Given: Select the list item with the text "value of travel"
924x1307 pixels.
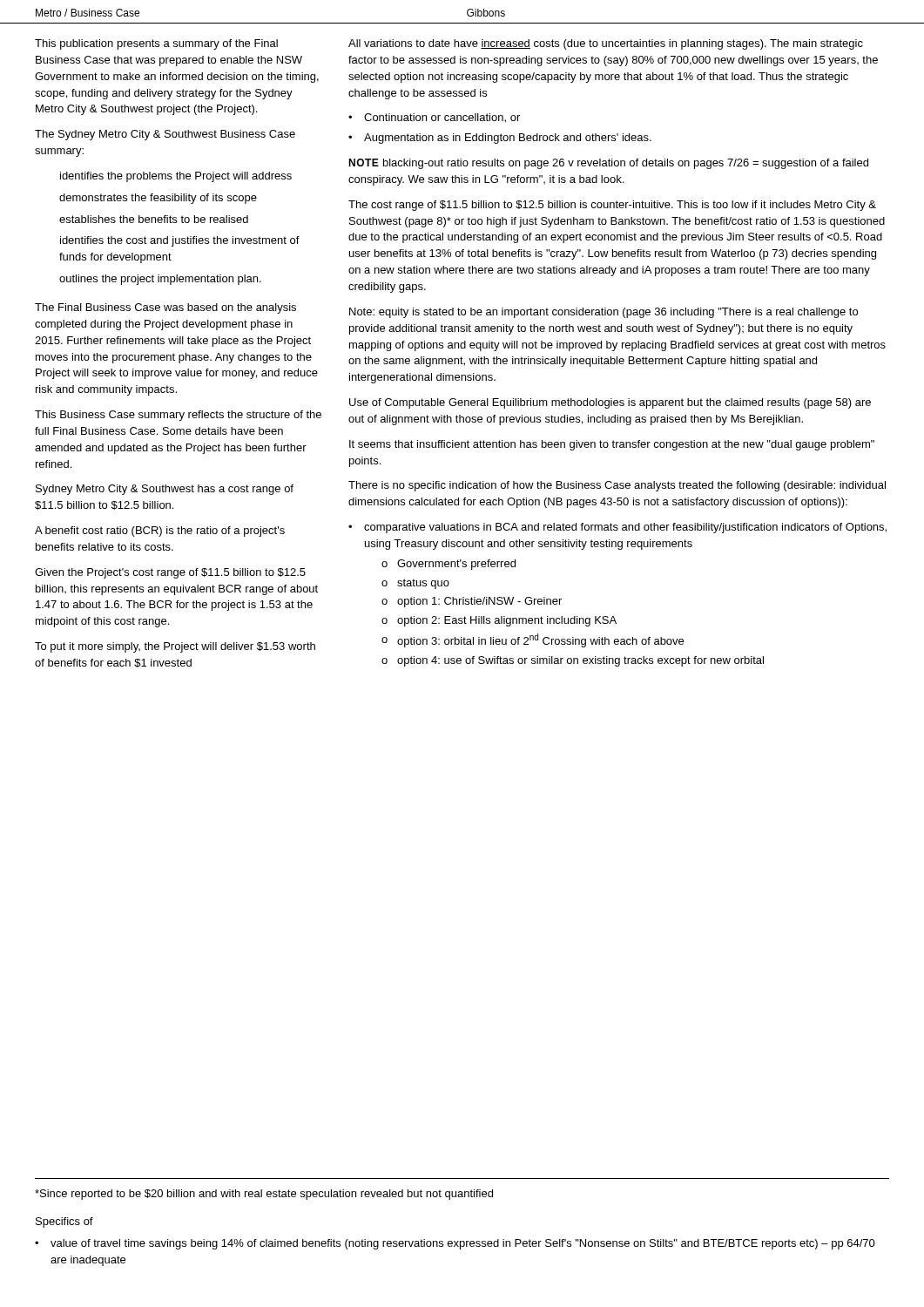Looking at the screenshot, I should (463, 1251).
